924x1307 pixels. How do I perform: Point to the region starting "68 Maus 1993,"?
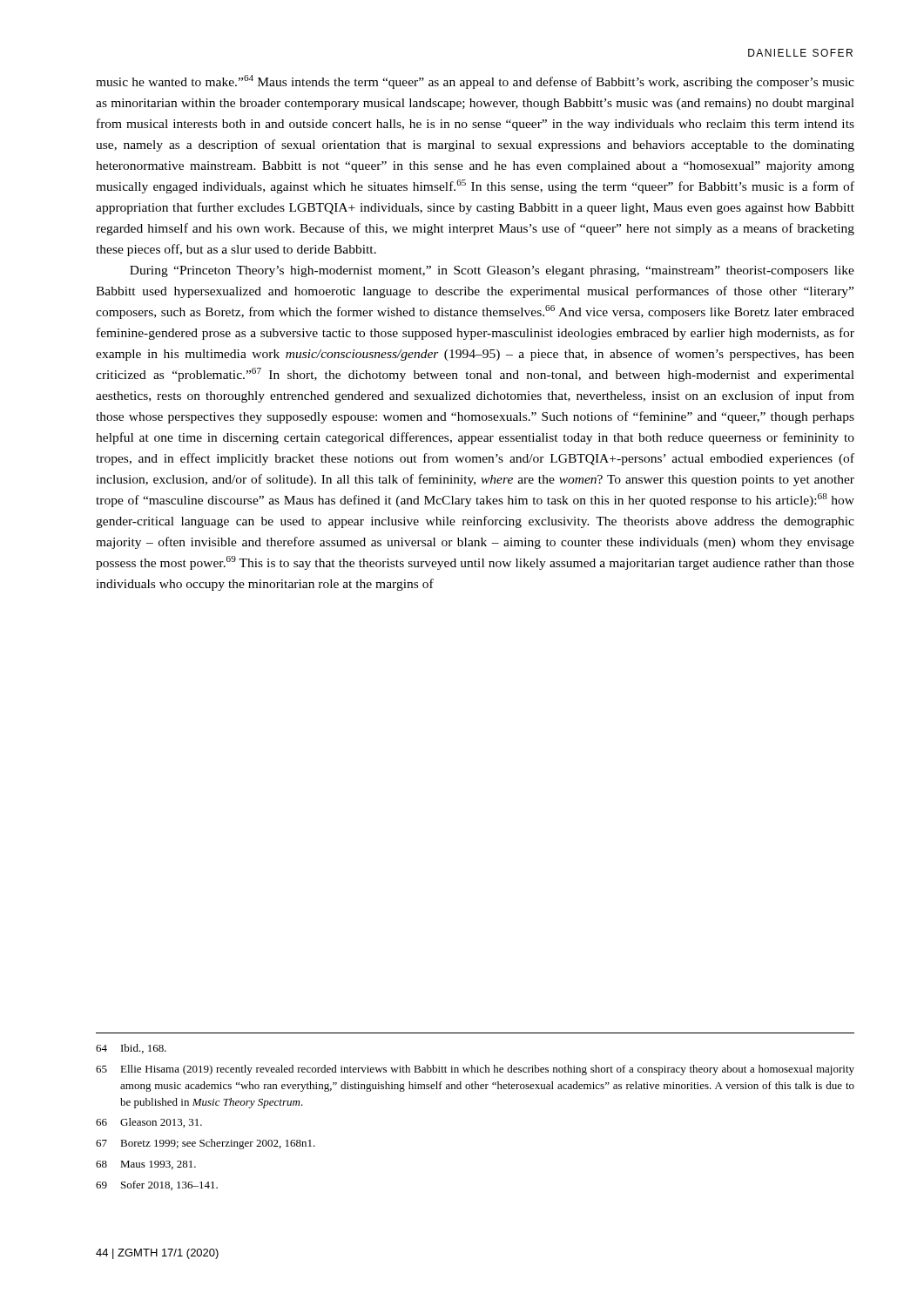click(146, 1165)
